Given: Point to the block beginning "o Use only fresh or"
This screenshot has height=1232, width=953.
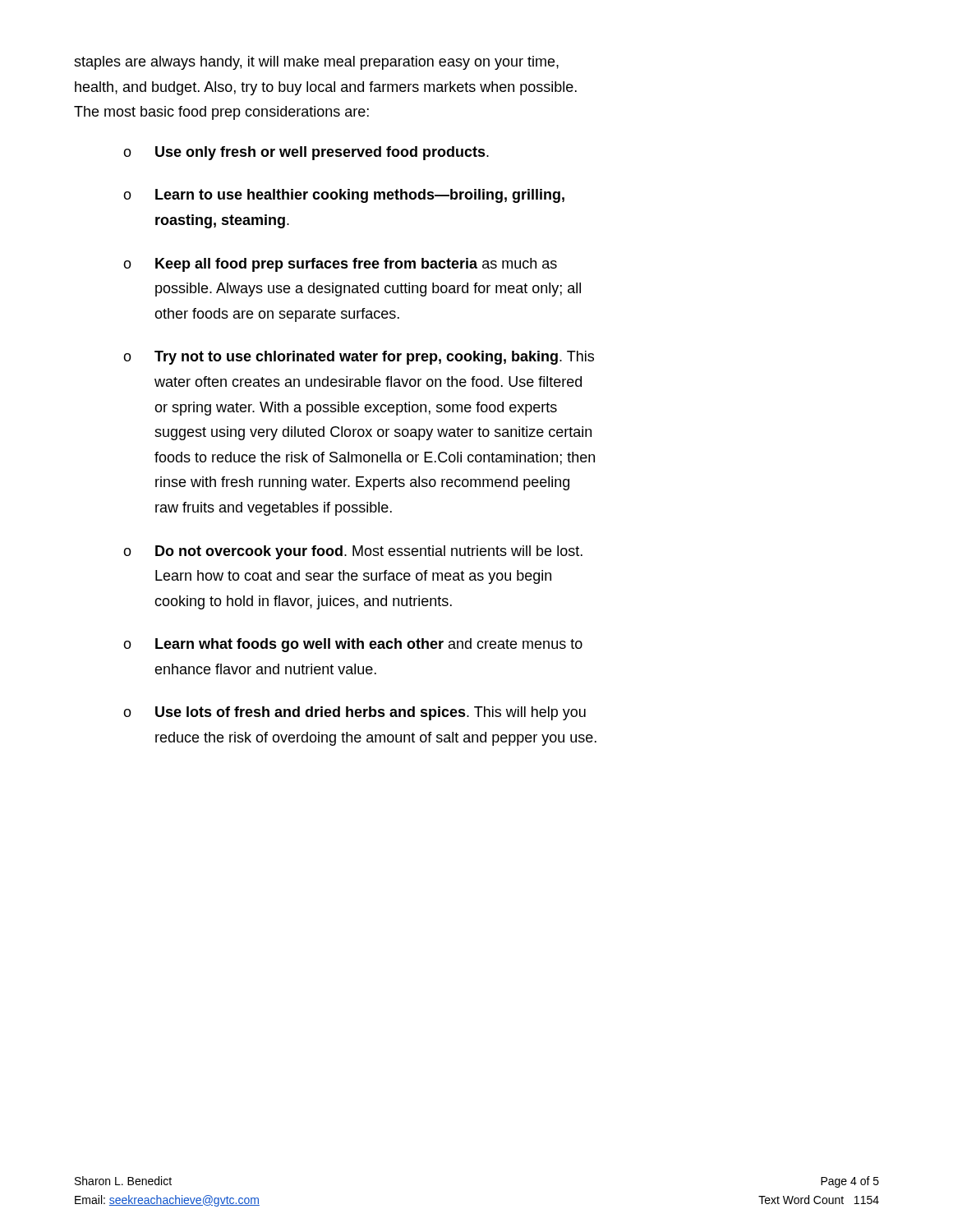Looking at the screenshot, I should coord(306,153).
